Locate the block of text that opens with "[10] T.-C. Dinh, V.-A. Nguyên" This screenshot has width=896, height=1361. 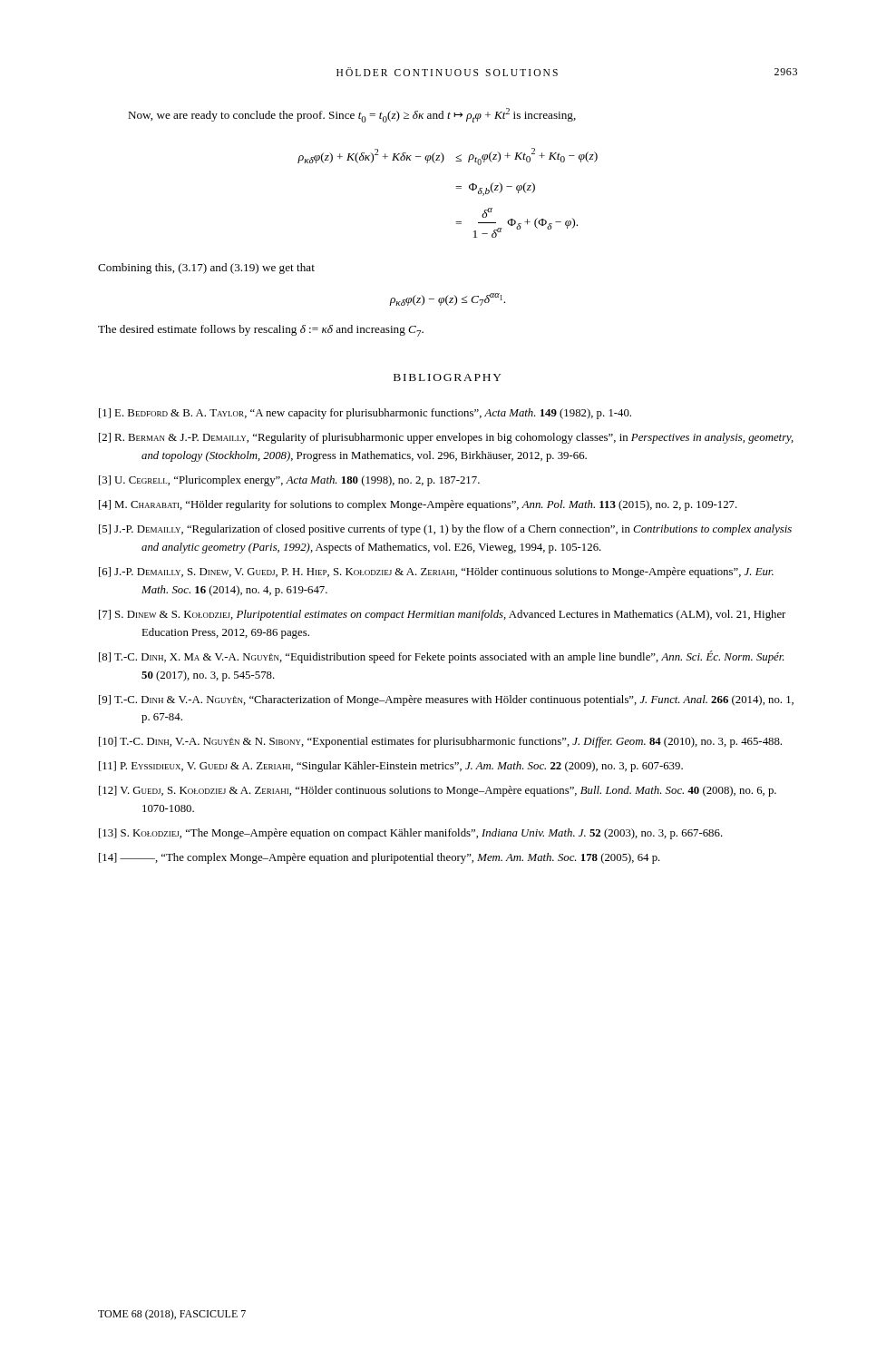440,742
